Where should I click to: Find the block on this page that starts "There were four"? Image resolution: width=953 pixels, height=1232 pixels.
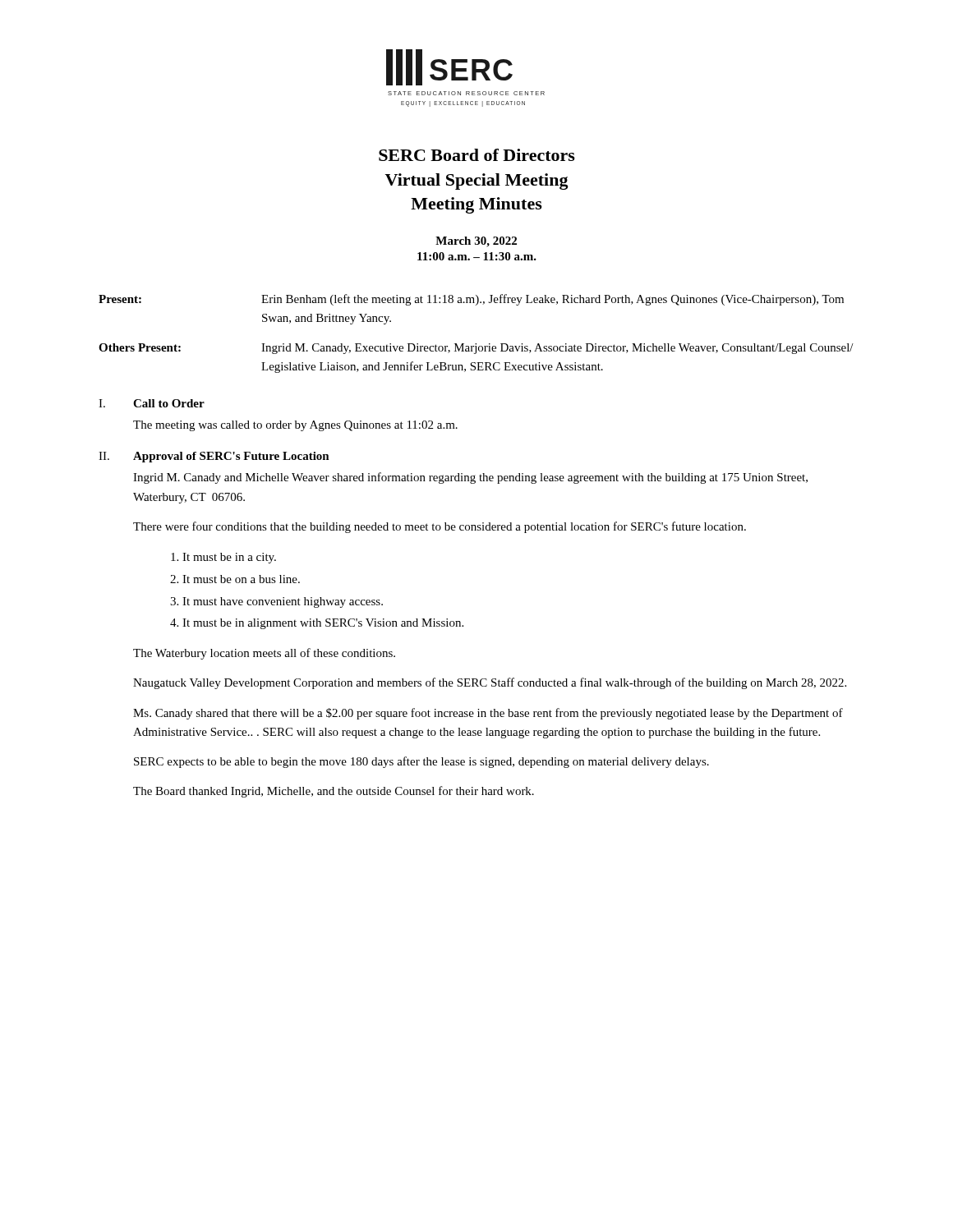[x=494, y=527]
